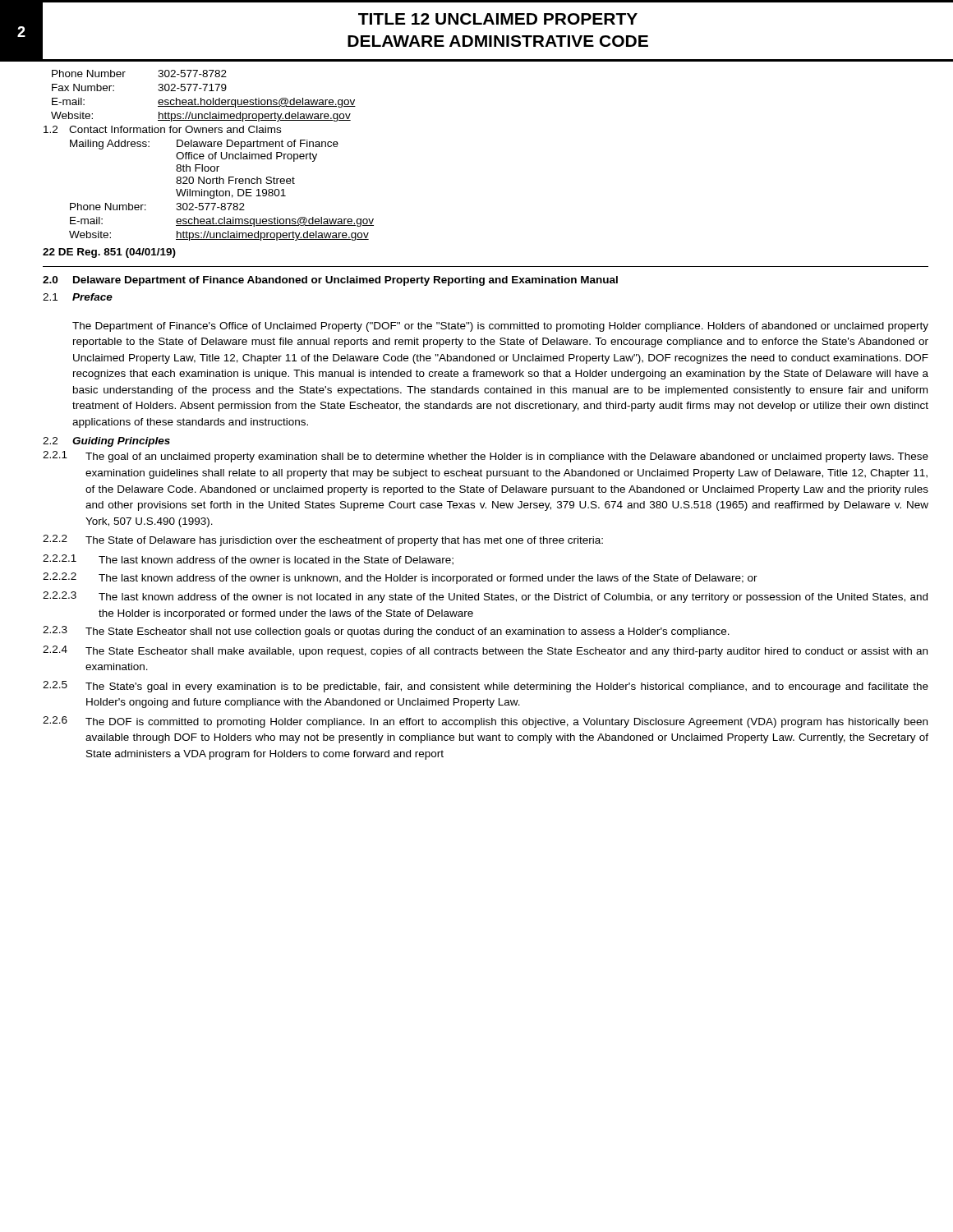
Task: Select the passage starting "2 Contact Information for Owners and"
Action: coord(162,129)
